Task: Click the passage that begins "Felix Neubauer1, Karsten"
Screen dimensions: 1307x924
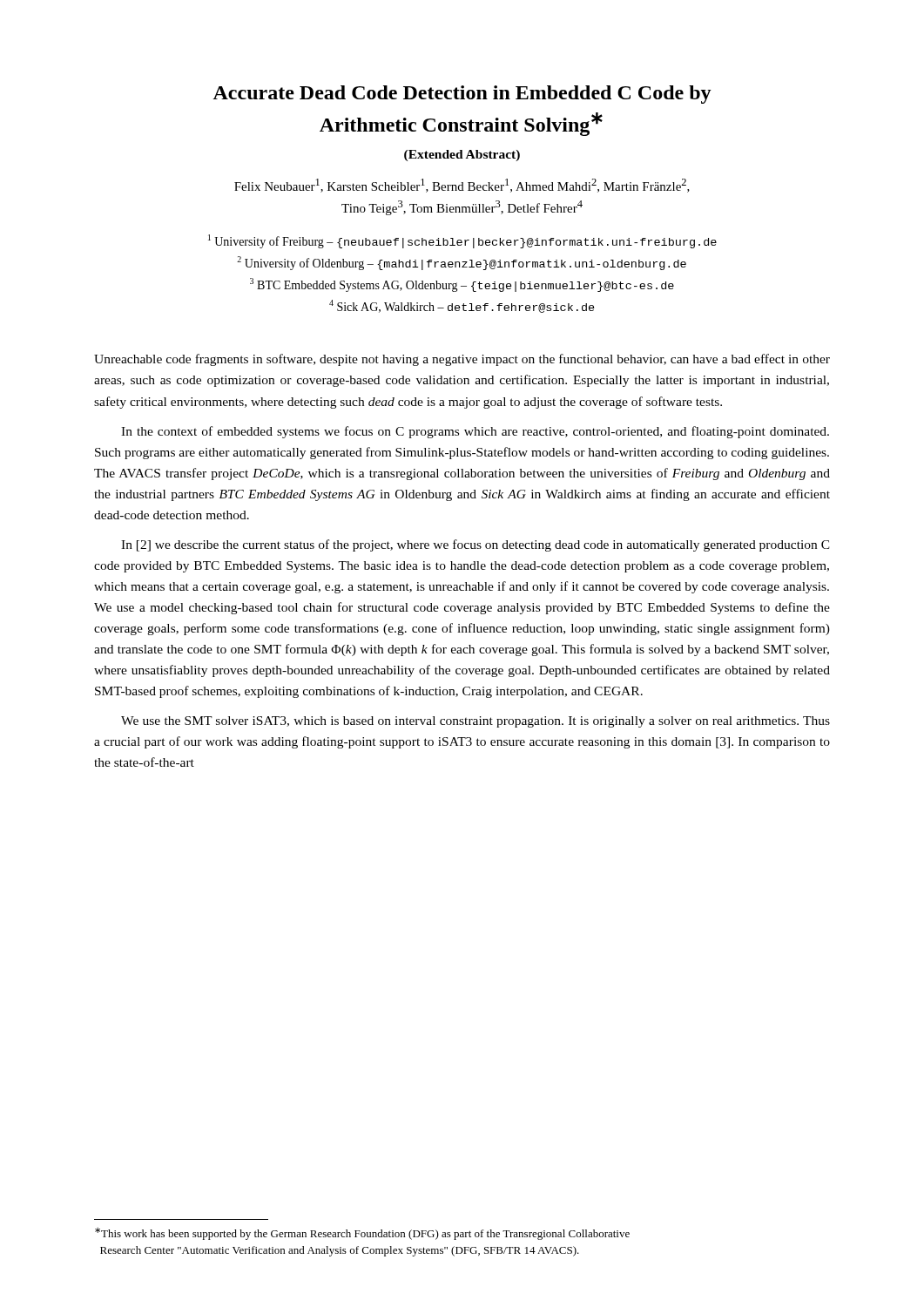Action: (x=462, y=196)
